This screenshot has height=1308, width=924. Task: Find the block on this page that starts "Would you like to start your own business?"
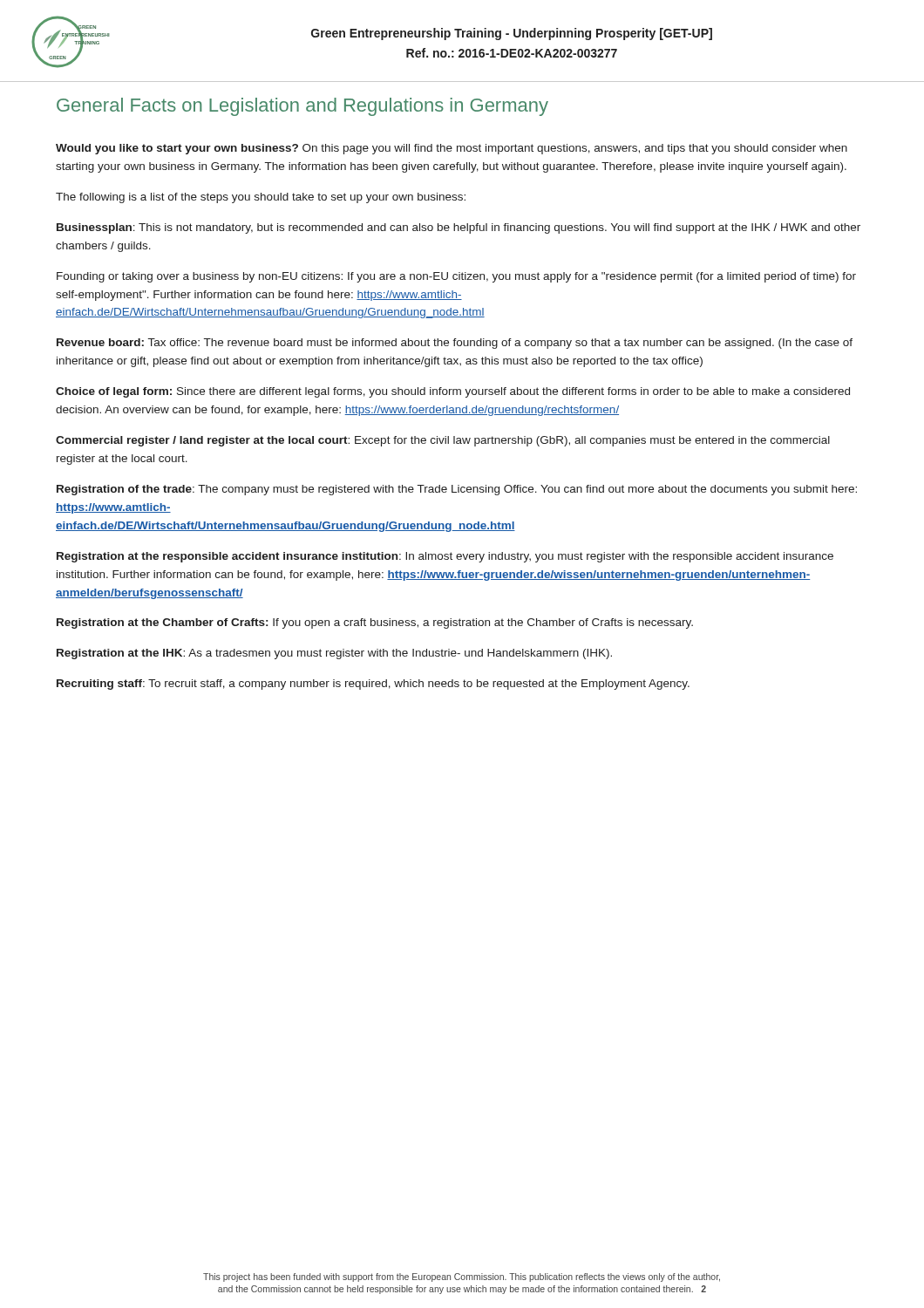coord(452,157)
